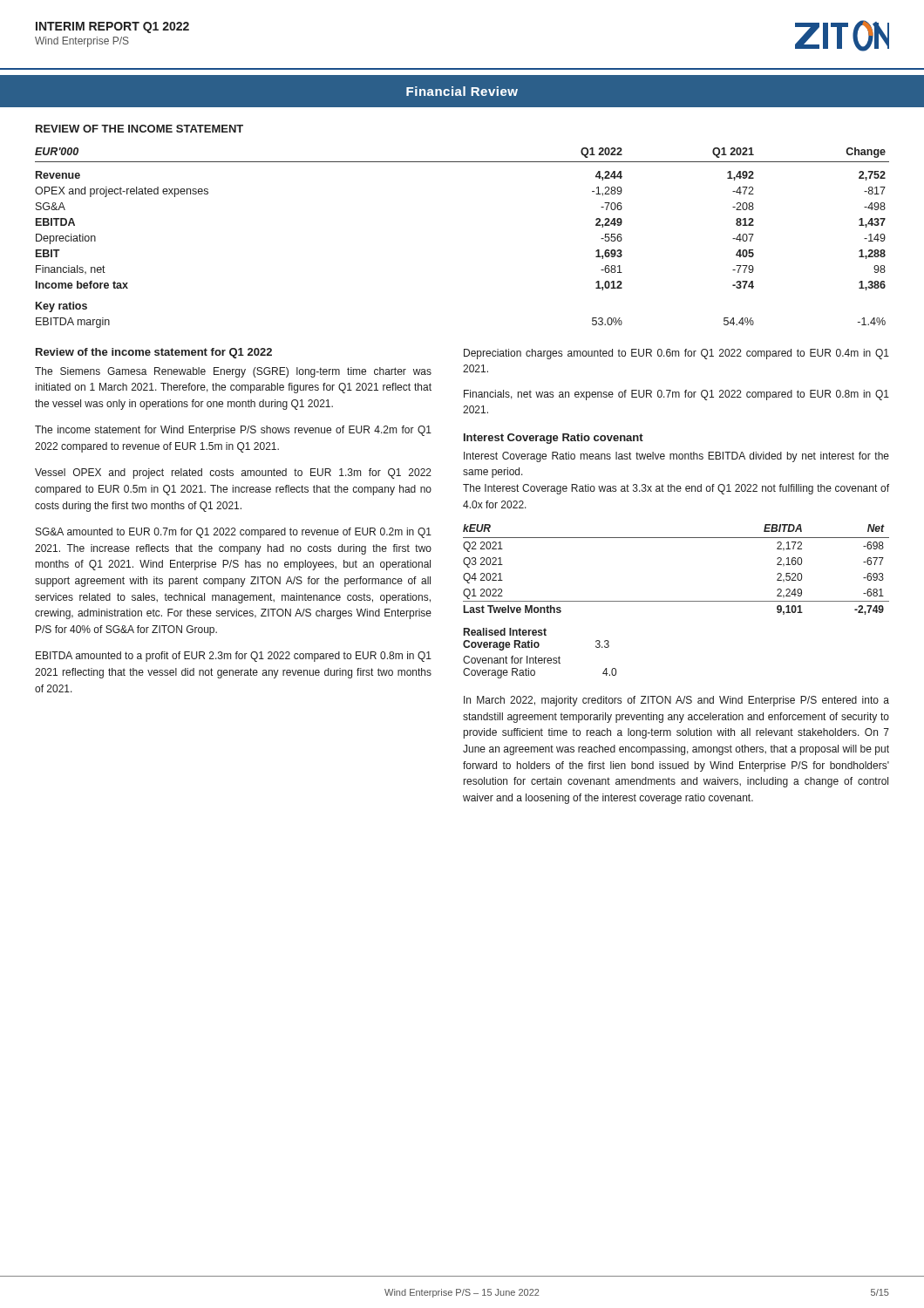
Task: Navigate to the region starting "Interest Coverage Ratio means"
Action: click(676, 480)
